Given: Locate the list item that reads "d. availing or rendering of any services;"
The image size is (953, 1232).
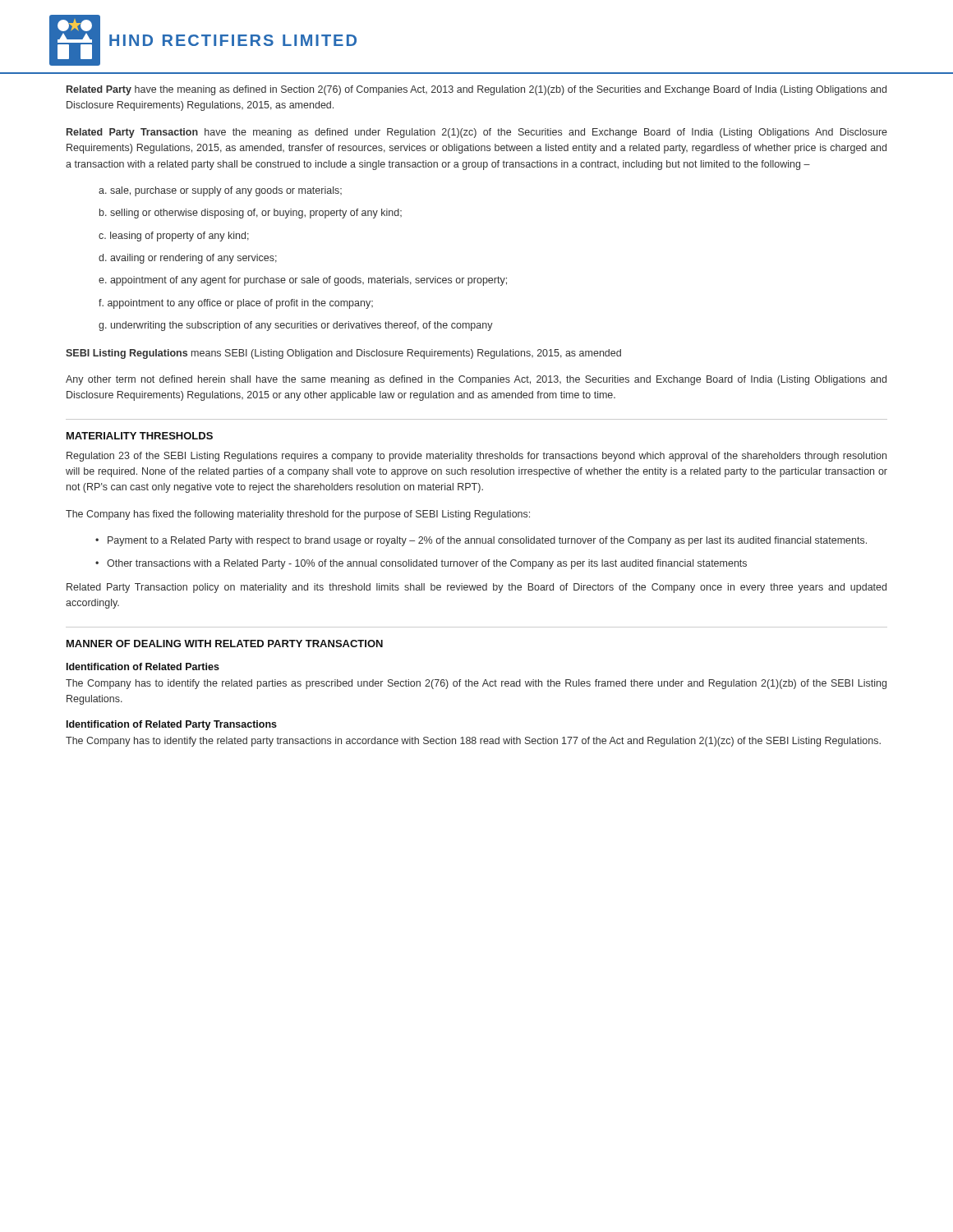Looking at the screenshot, I should pos(188,258).
